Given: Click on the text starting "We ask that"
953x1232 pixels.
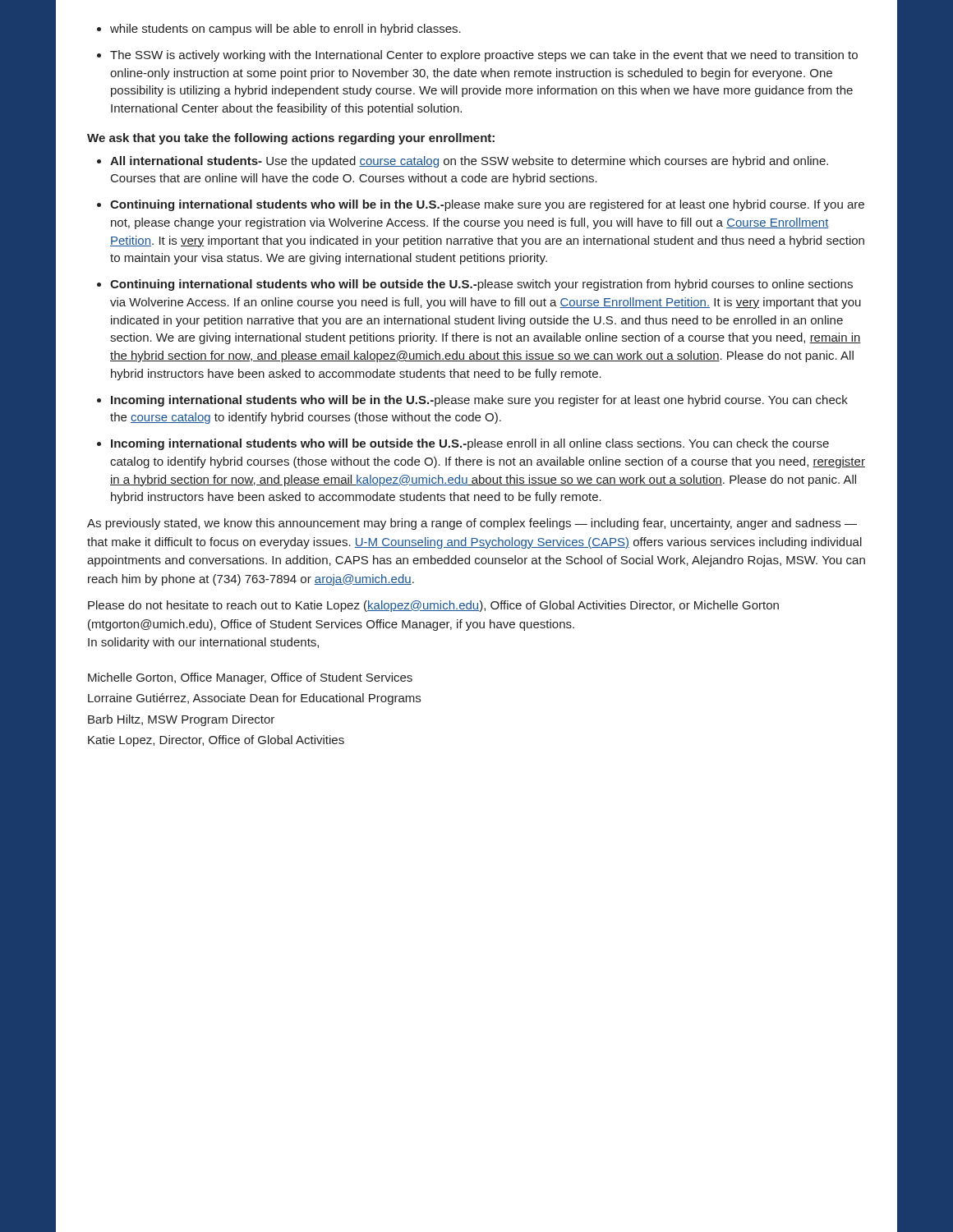Looking at the screenshot, I should click(x=291, y=137).
